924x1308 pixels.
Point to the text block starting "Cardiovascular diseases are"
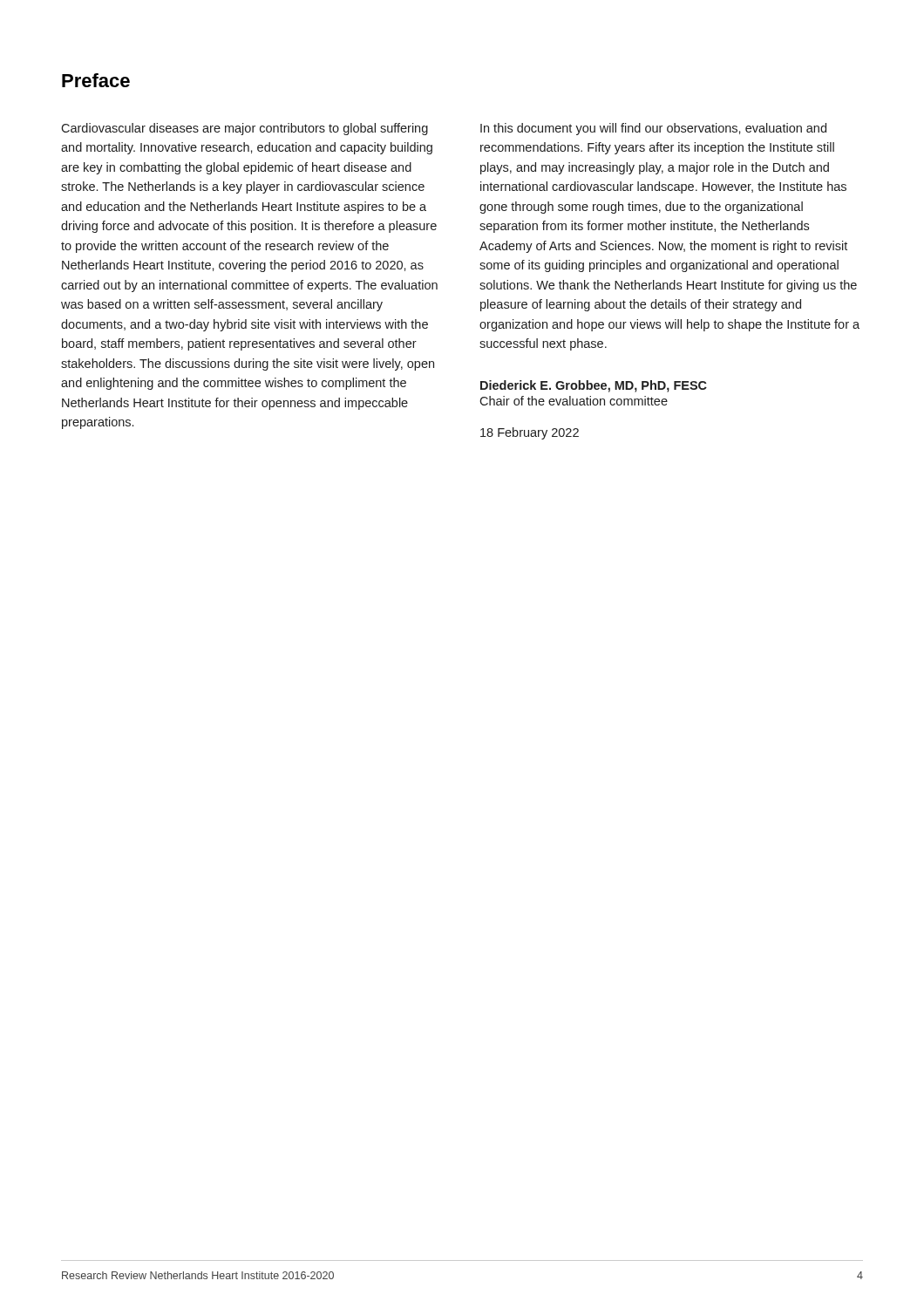click(x=253, y=275)
